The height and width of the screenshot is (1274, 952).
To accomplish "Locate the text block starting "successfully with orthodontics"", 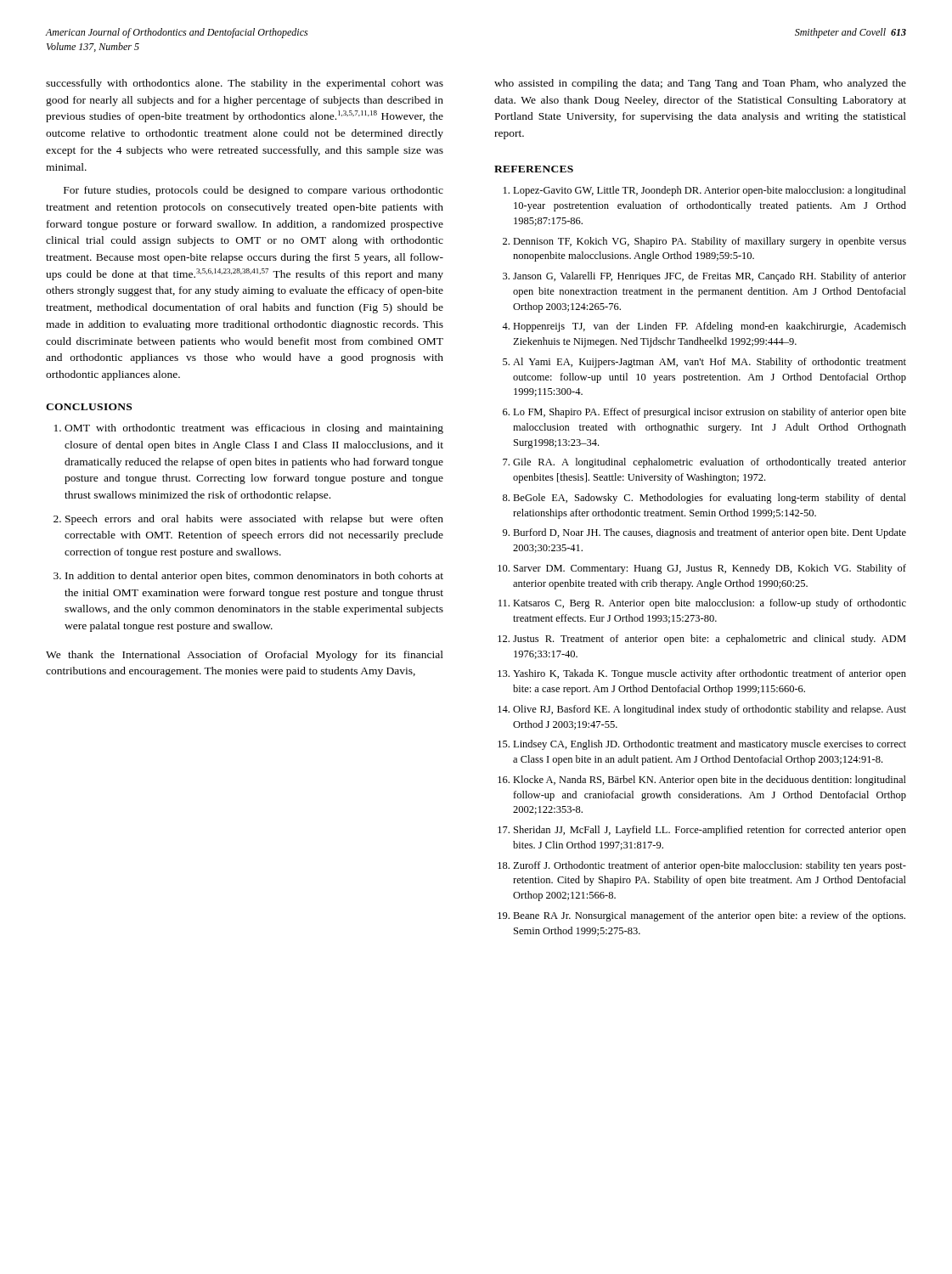I will [x=245, y=125].
